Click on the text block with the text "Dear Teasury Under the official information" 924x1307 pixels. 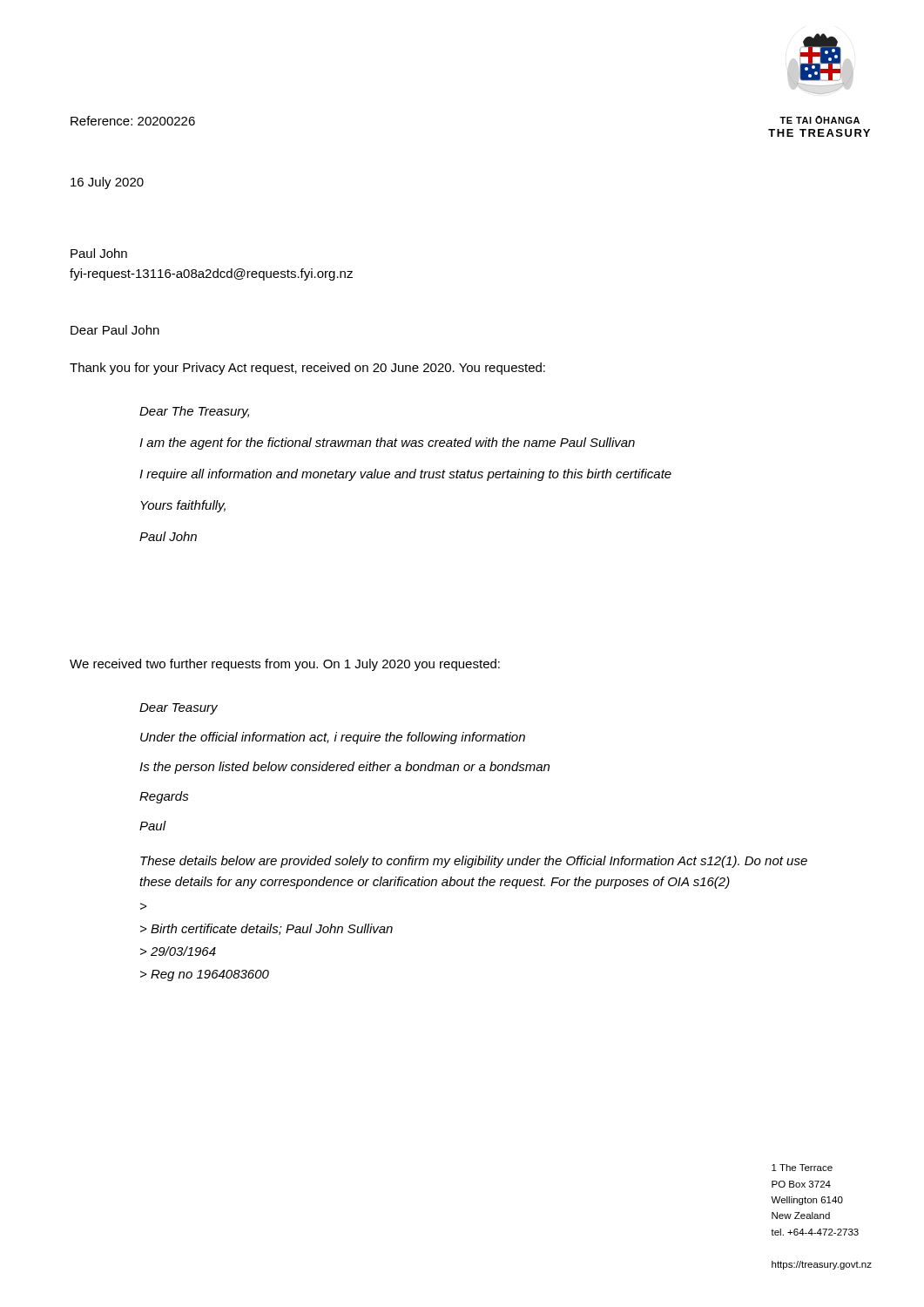tap(179, 709)
